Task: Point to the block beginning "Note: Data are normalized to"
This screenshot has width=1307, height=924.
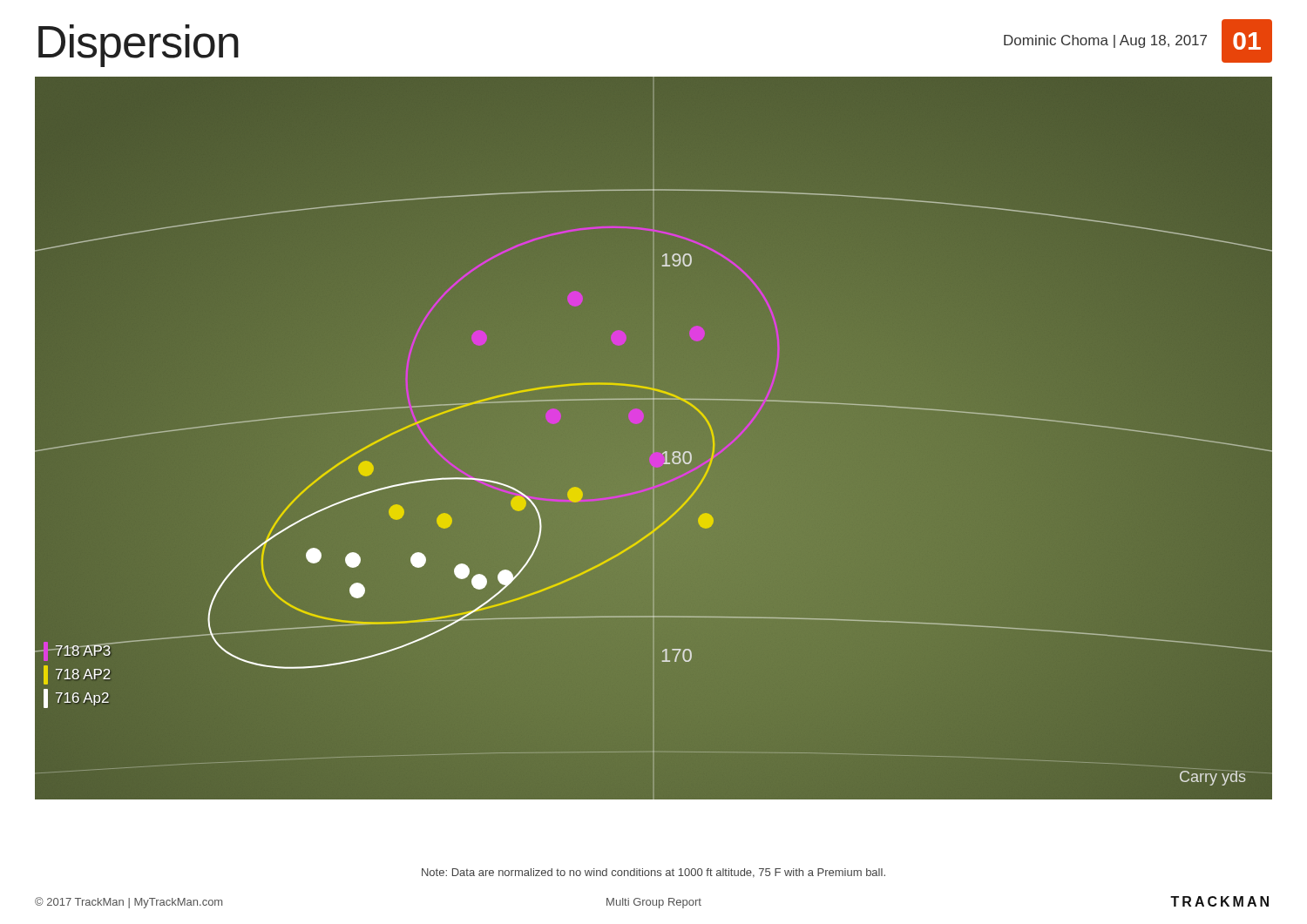Action: coord(654,872)
